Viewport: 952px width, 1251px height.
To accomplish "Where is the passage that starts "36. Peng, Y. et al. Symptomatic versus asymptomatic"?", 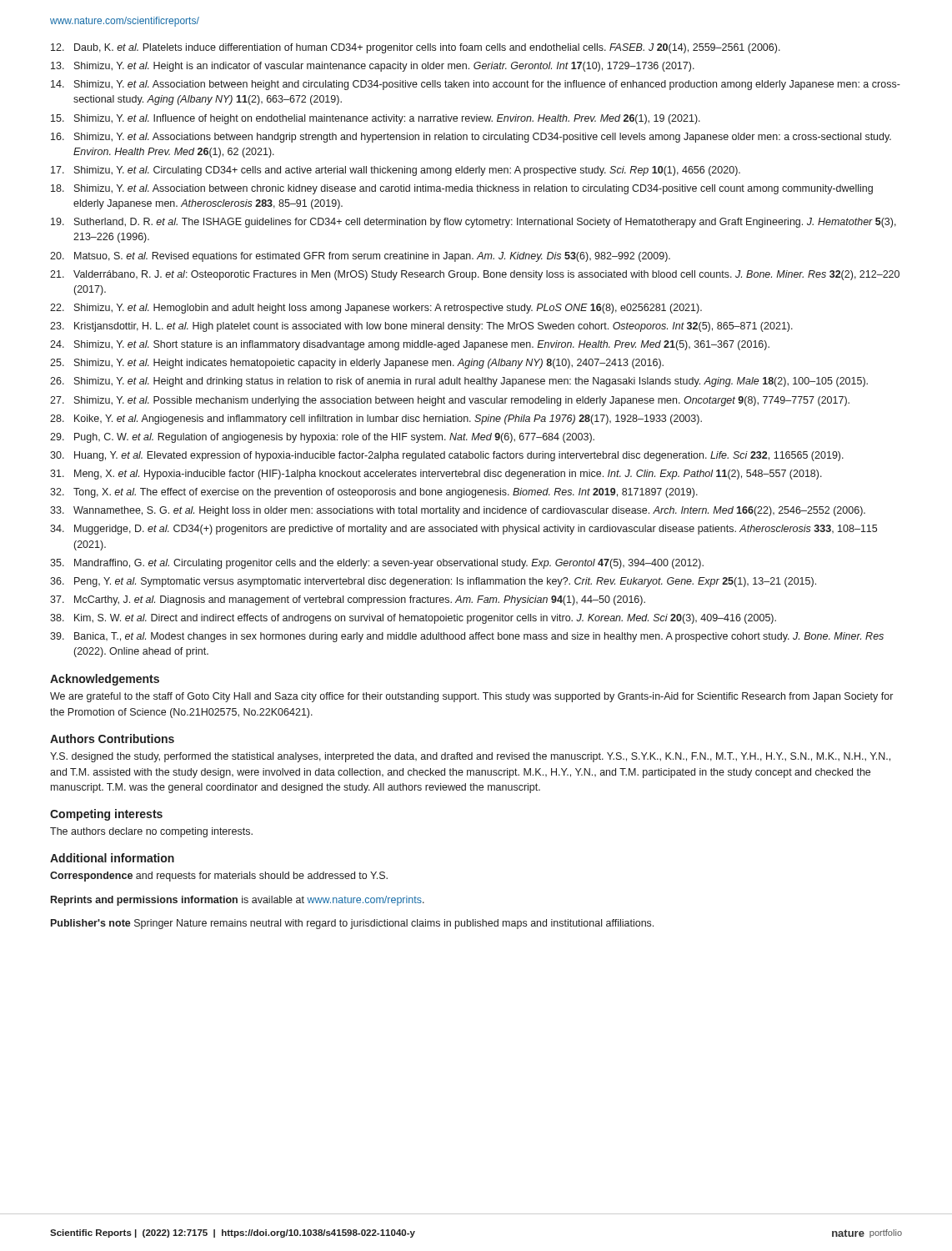I will tap(476, 581).
